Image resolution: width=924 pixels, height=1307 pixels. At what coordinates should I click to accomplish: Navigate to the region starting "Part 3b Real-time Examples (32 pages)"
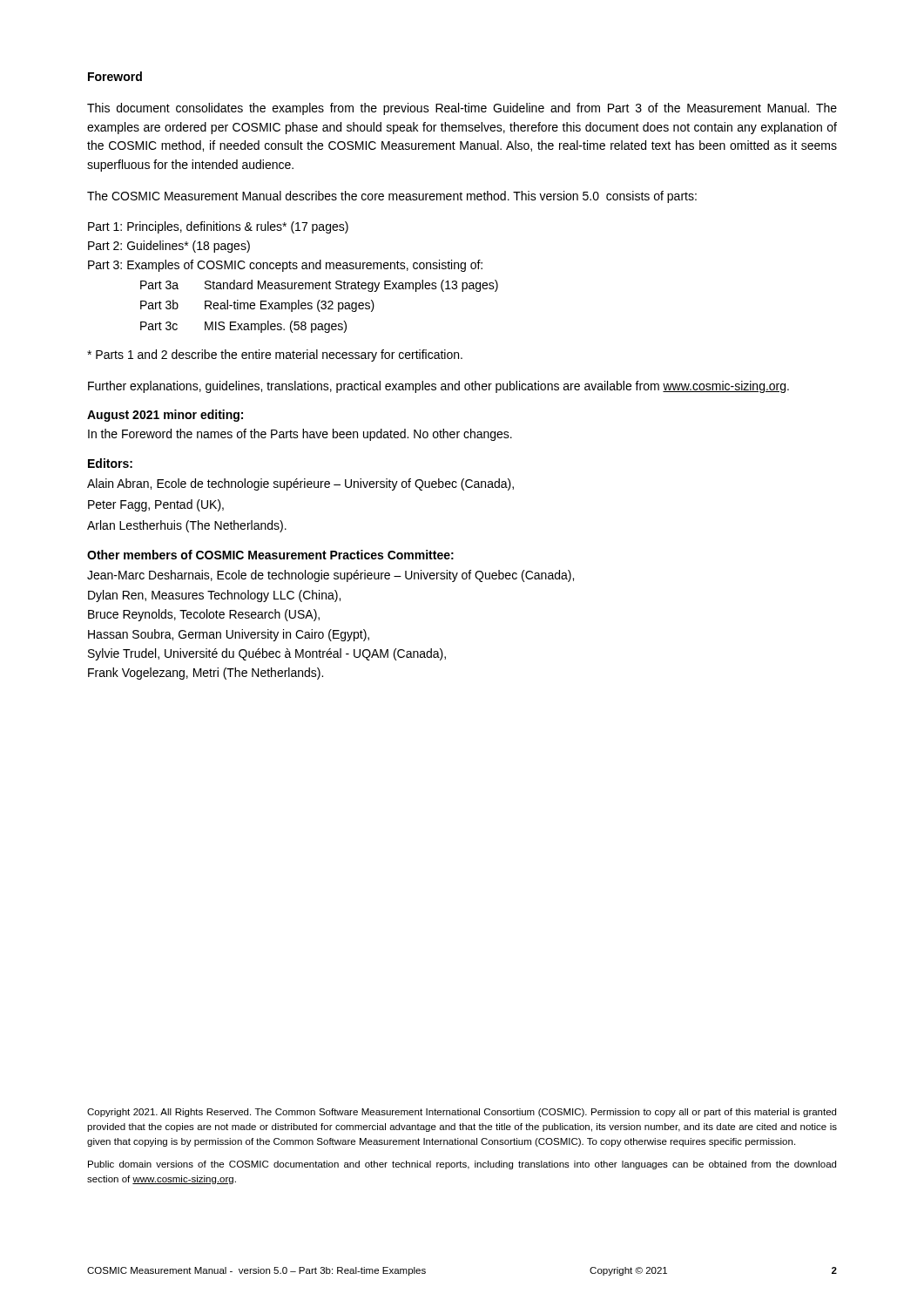tap(257, 306)
